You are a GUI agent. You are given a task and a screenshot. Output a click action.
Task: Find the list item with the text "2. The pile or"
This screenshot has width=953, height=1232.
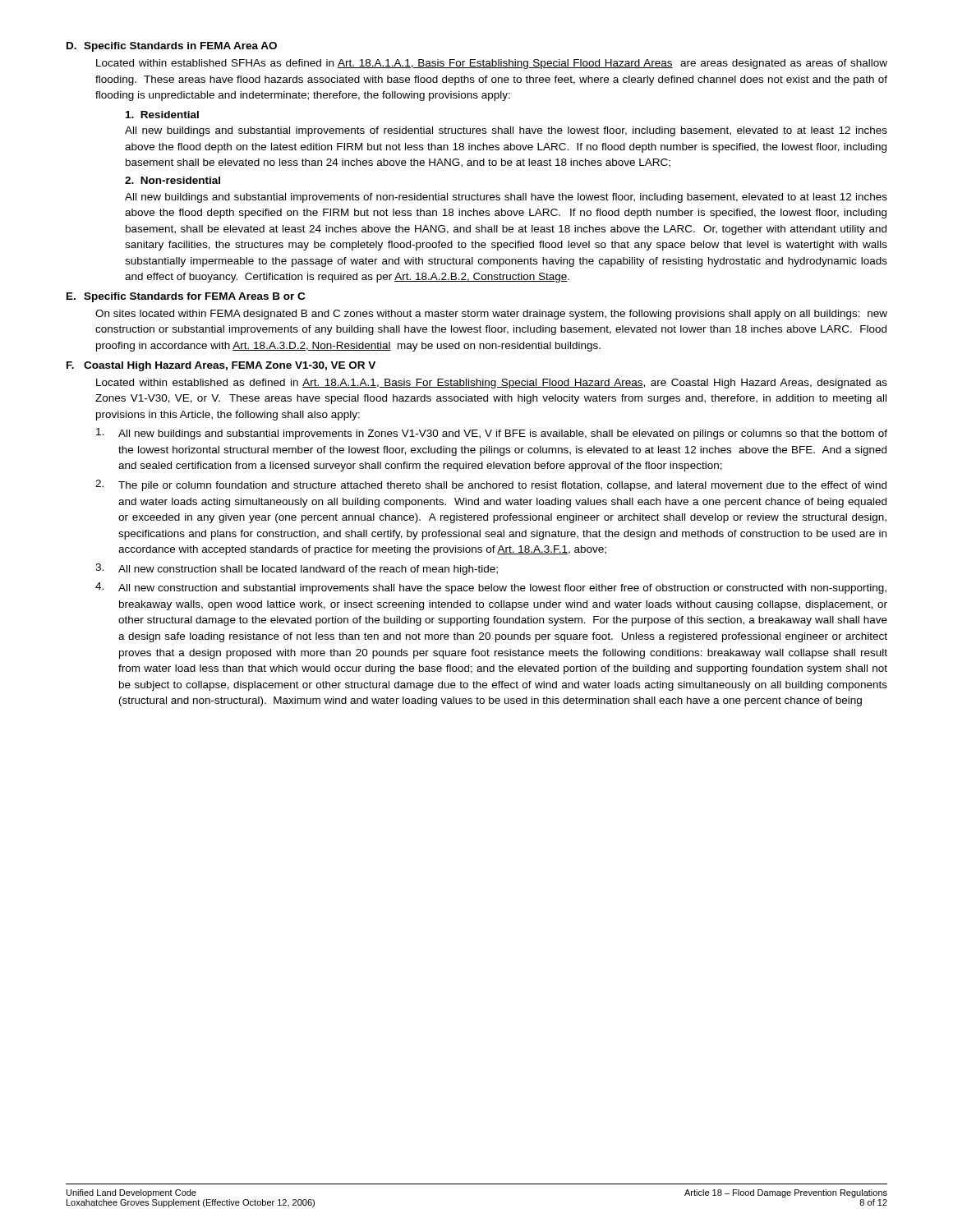click(x=491, y=517)
